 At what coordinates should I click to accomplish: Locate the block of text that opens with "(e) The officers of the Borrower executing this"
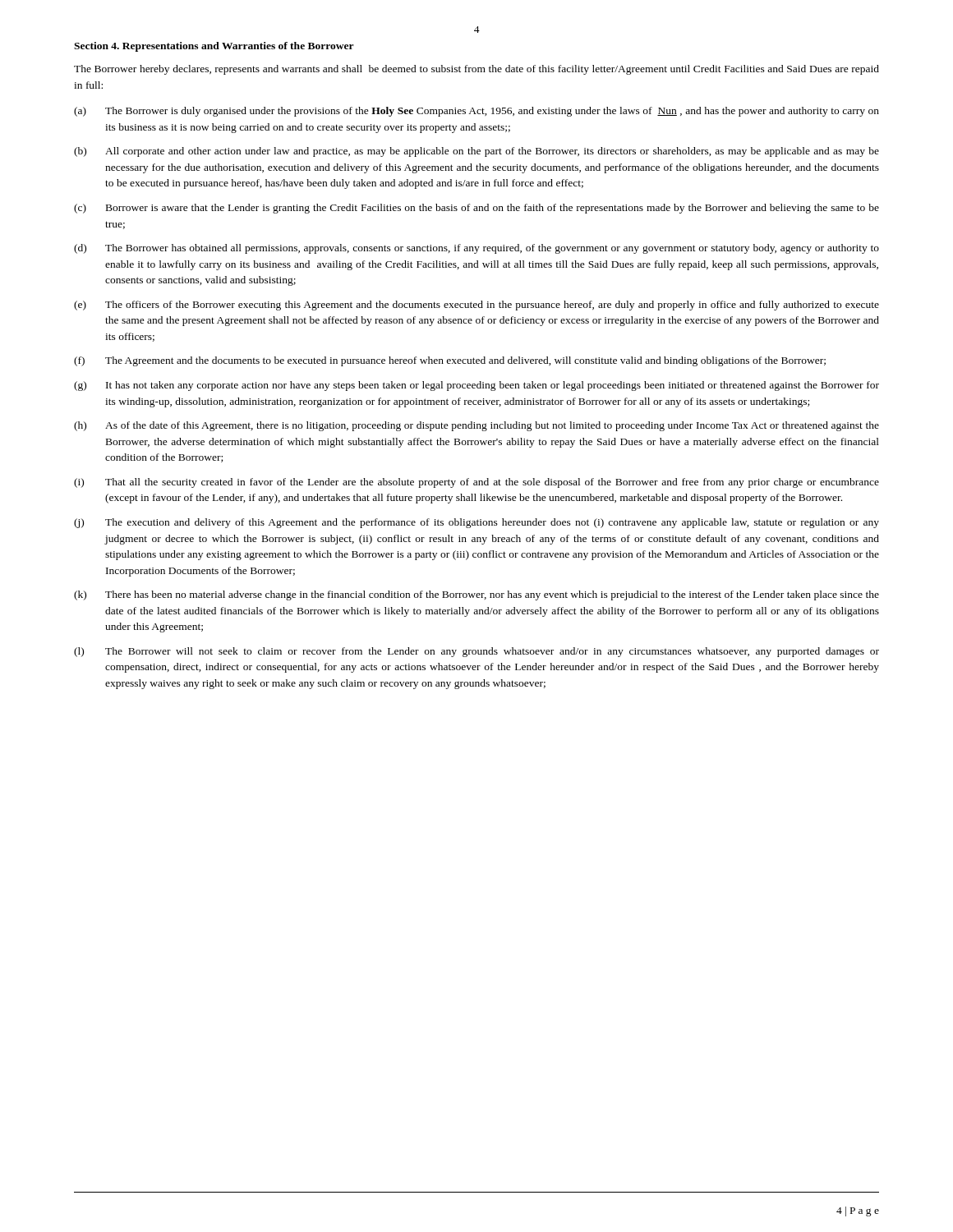click(x=476, y=320)
